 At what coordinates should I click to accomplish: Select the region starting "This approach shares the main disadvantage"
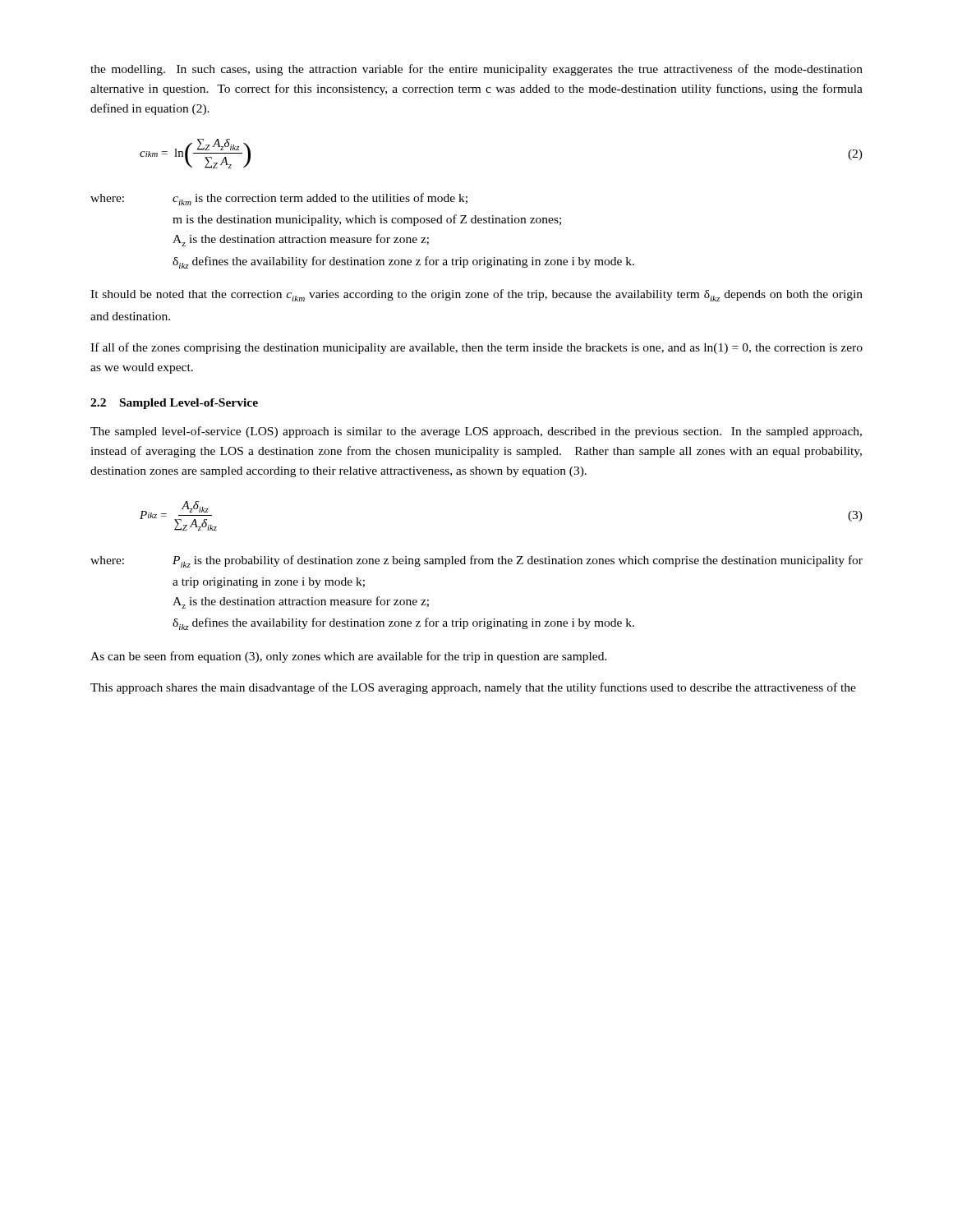coord(473,687)
